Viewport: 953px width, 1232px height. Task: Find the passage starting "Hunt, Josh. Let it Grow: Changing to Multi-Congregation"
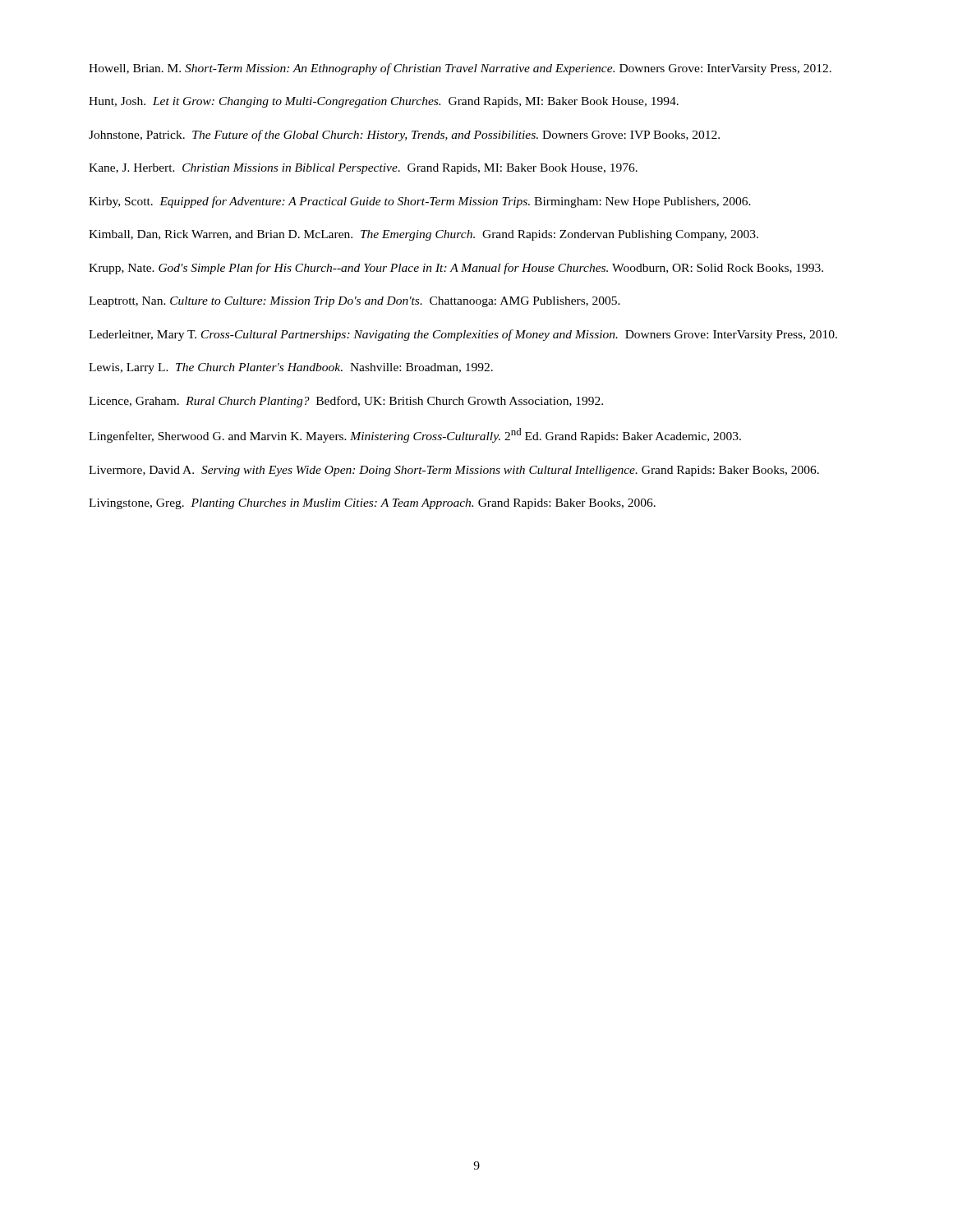pos(384,101)
